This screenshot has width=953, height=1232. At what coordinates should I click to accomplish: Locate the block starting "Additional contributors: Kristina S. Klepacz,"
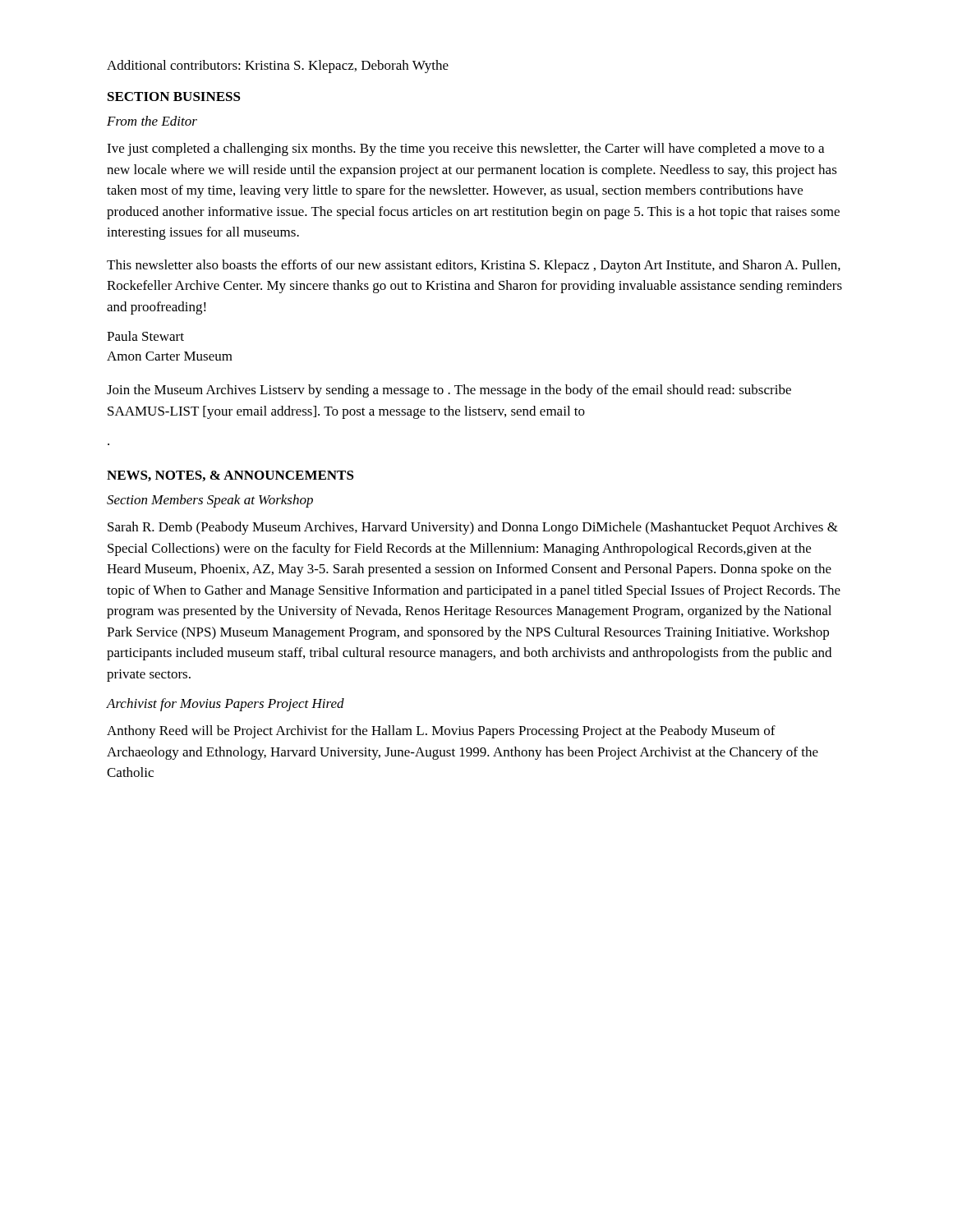click(x=278, y=65)
